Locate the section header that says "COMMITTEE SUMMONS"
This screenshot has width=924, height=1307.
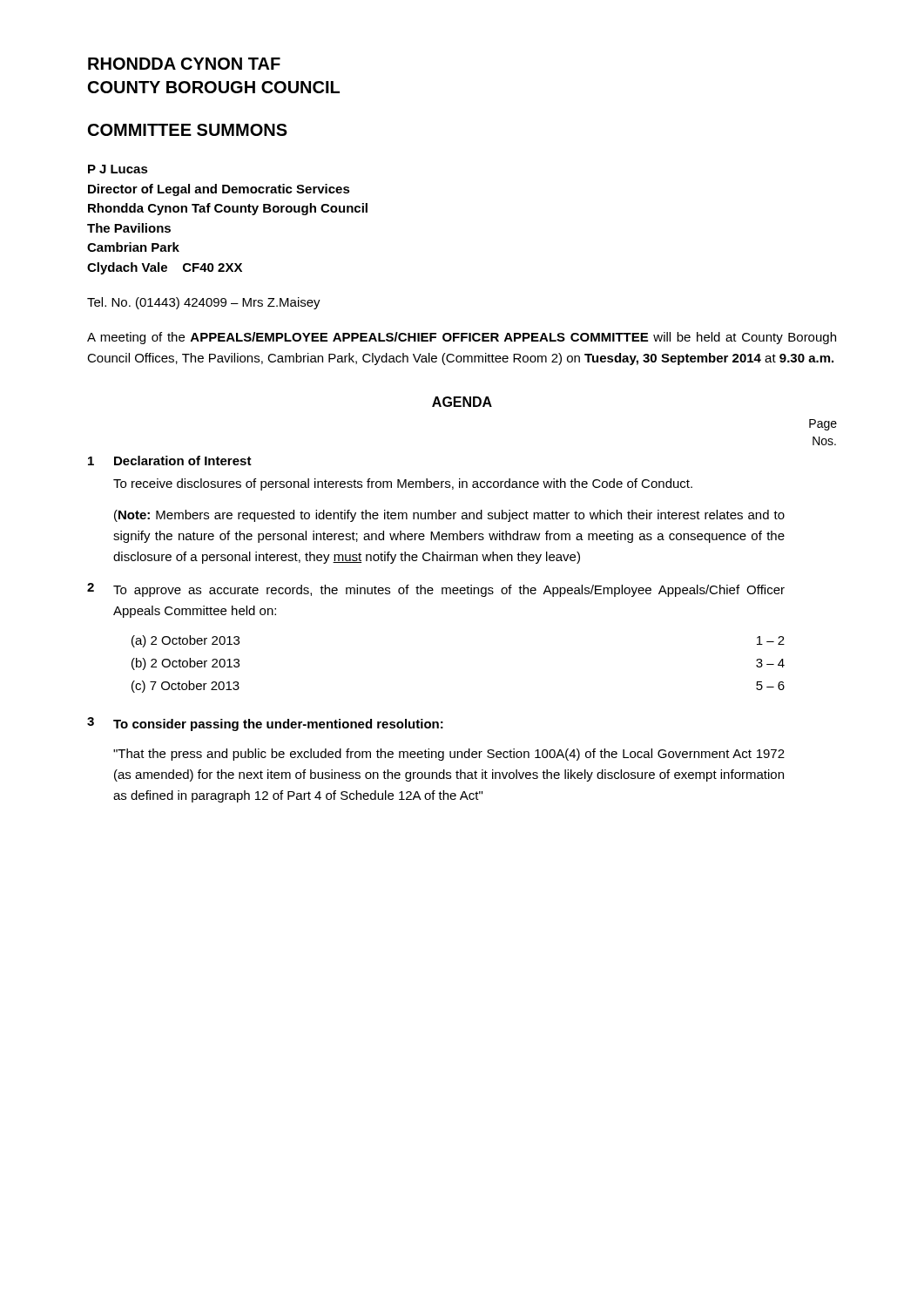[x=188, y=130]
